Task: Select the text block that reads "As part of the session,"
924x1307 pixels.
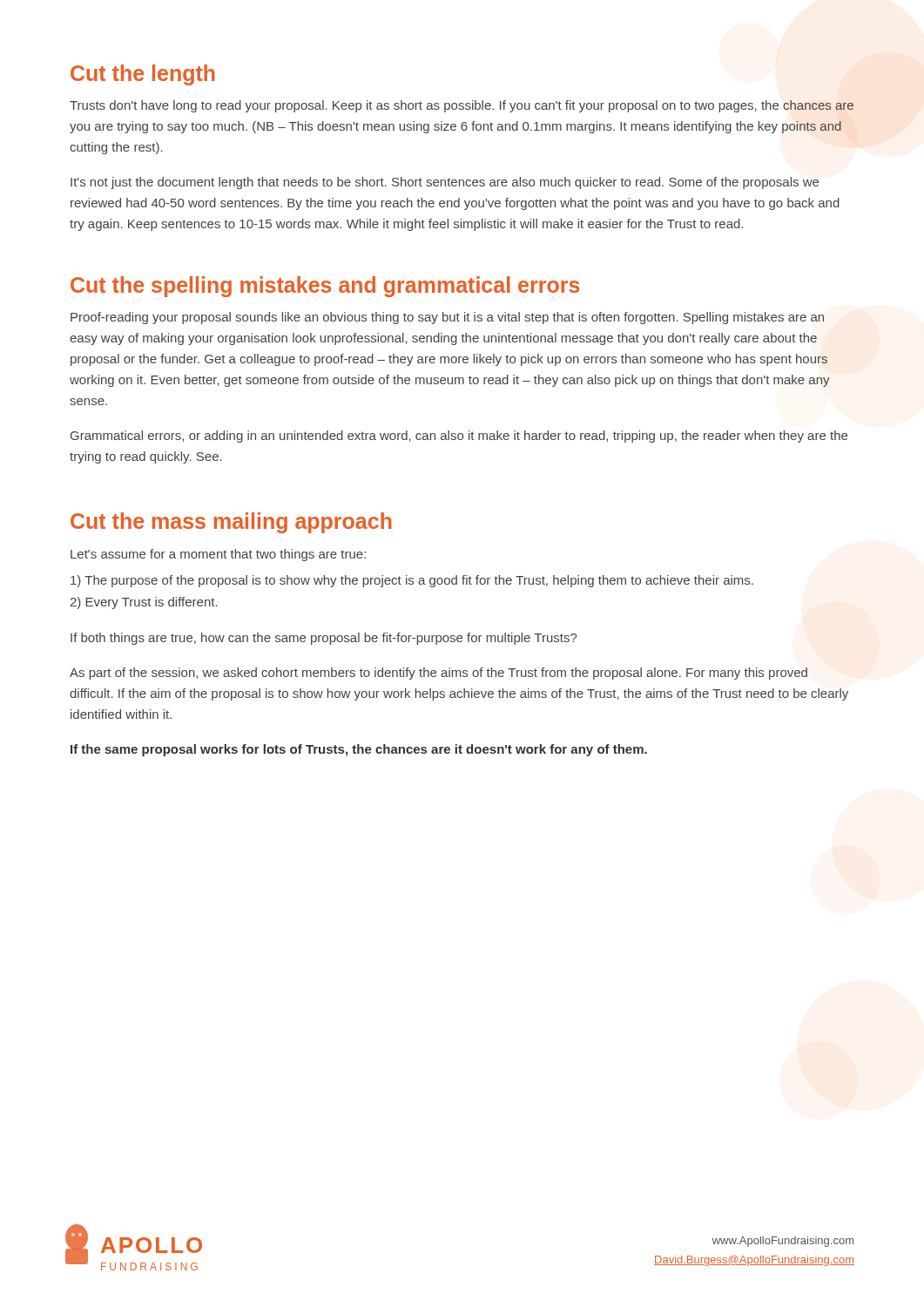Action: [462, 693]
